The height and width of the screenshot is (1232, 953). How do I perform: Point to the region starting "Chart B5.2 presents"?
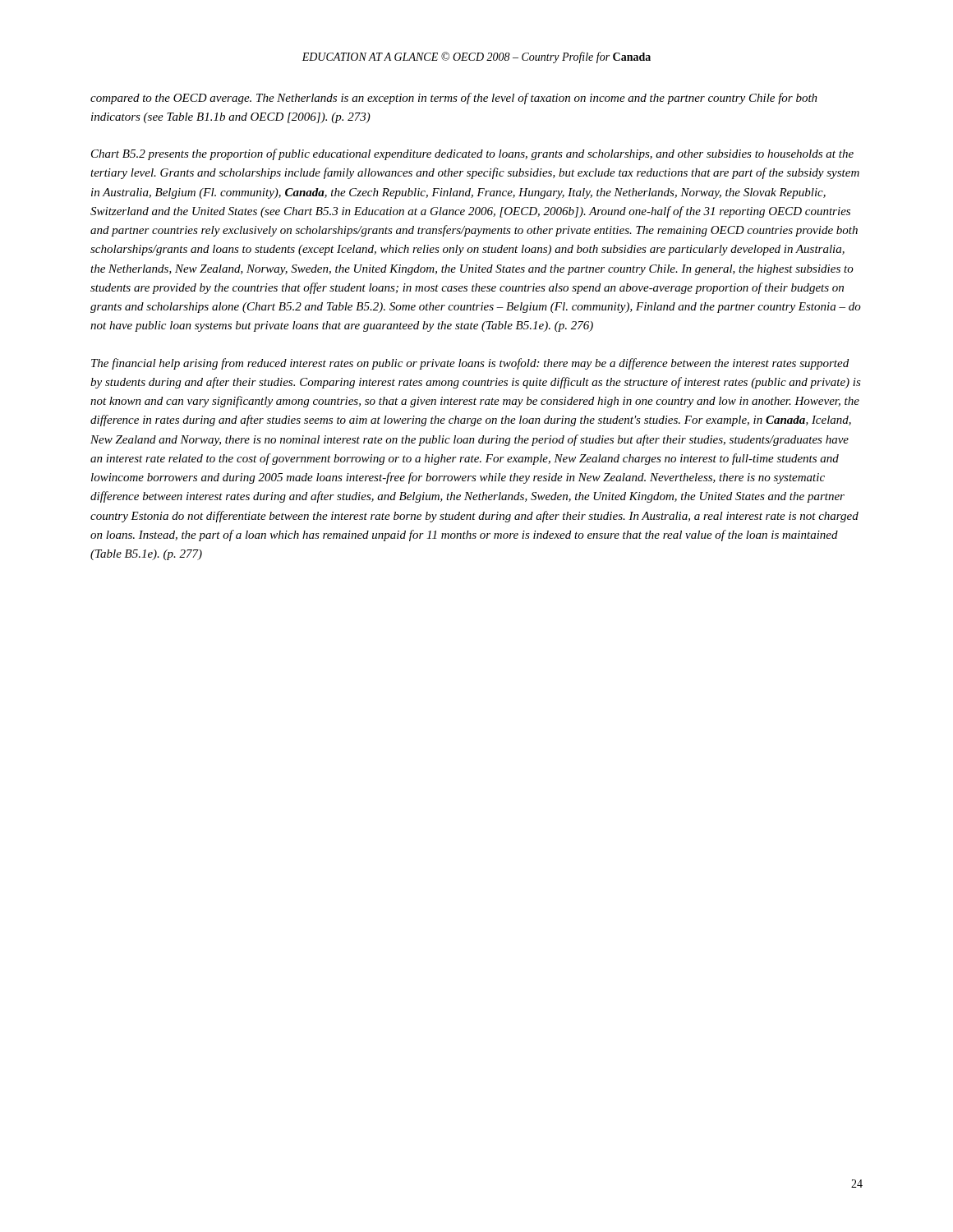coord(476,240)
